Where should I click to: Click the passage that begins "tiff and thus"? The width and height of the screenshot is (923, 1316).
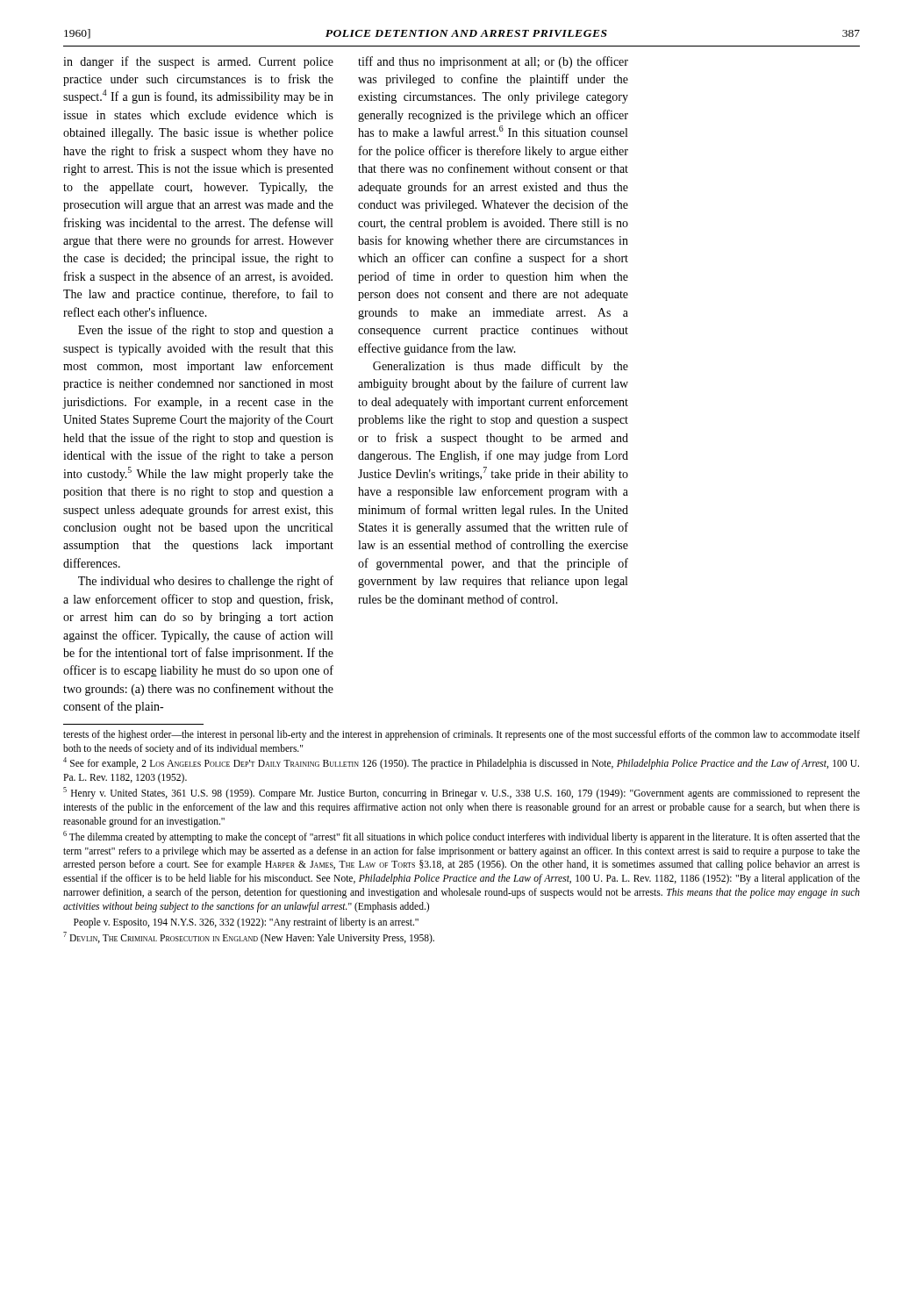pyautogui.click(x=493, y=331)
